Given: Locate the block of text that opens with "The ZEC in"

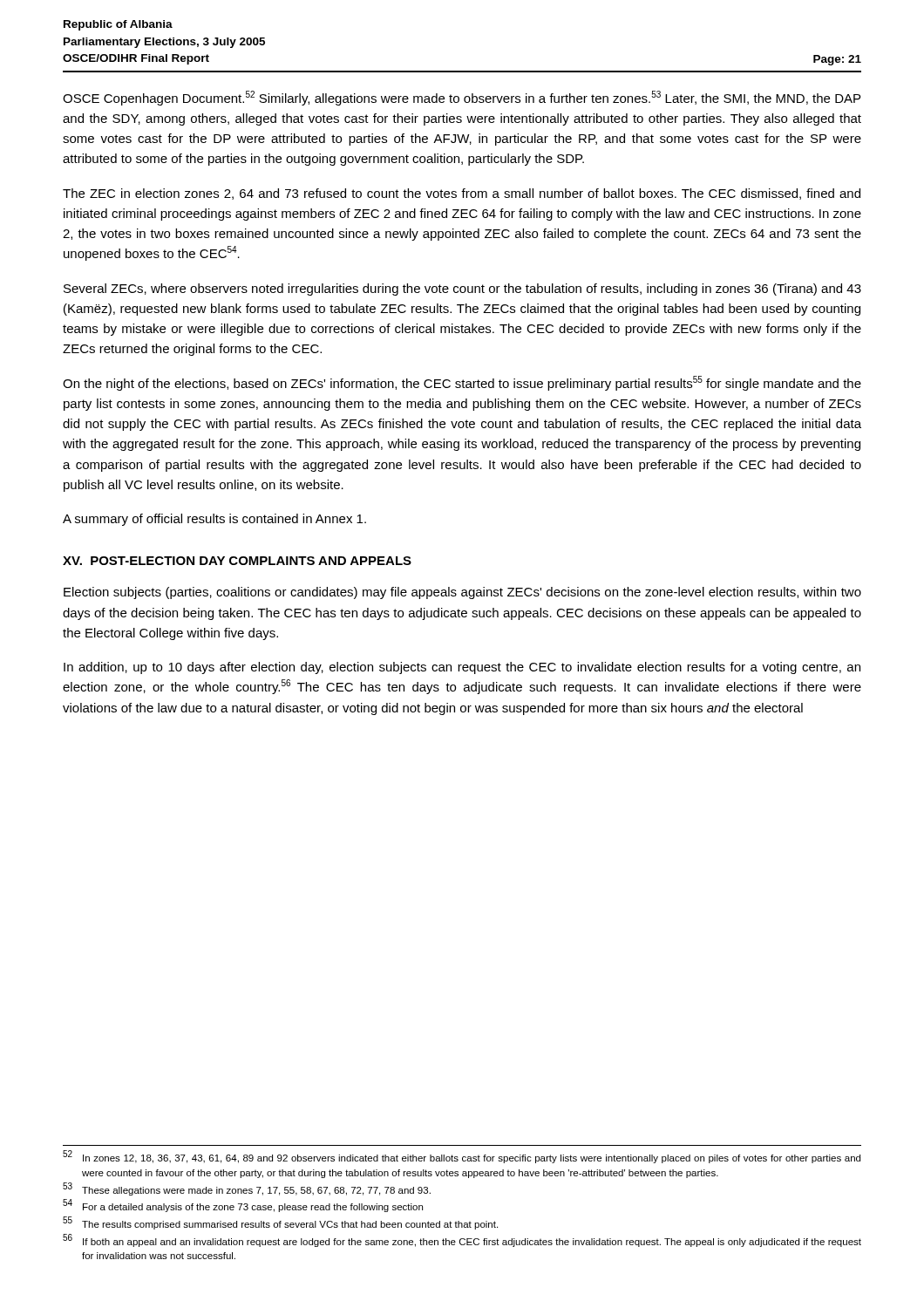Looking at the screenshot, I should click(462, 223).
